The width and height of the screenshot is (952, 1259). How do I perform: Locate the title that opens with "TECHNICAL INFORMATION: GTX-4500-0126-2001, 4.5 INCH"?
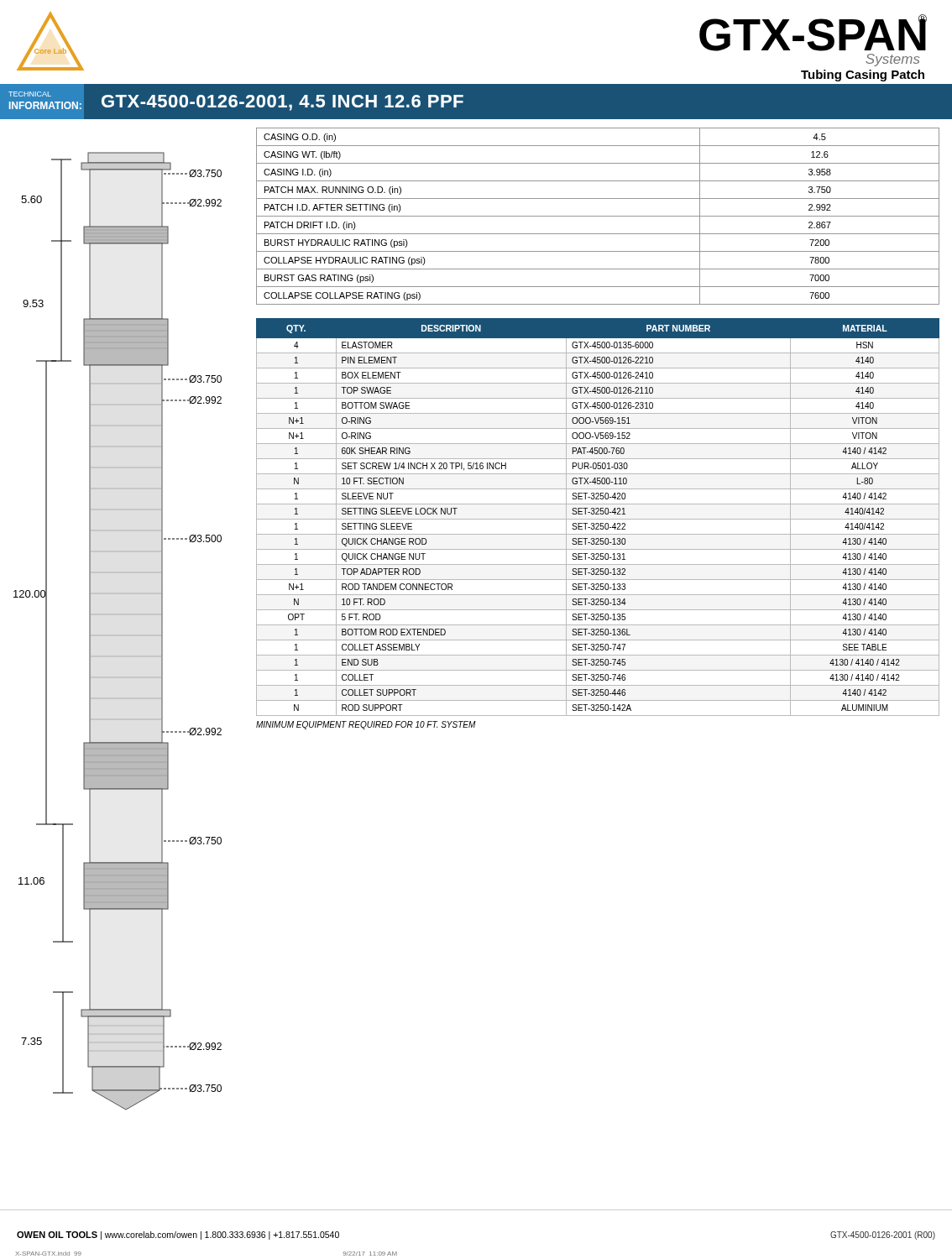coord(232,102)
